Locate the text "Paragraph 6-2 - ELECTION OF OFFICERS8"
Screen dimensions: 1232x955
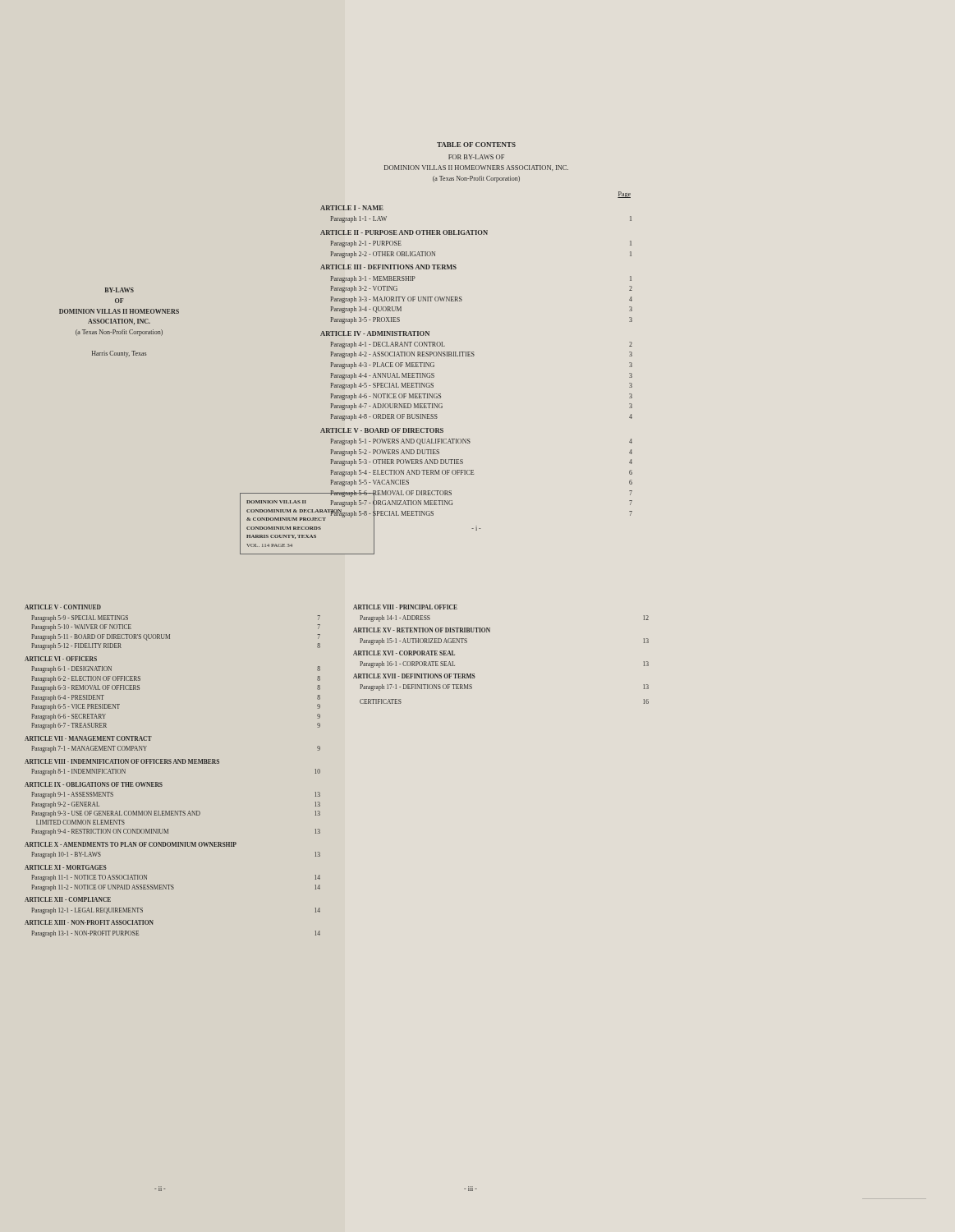click(x=91, y=679)
